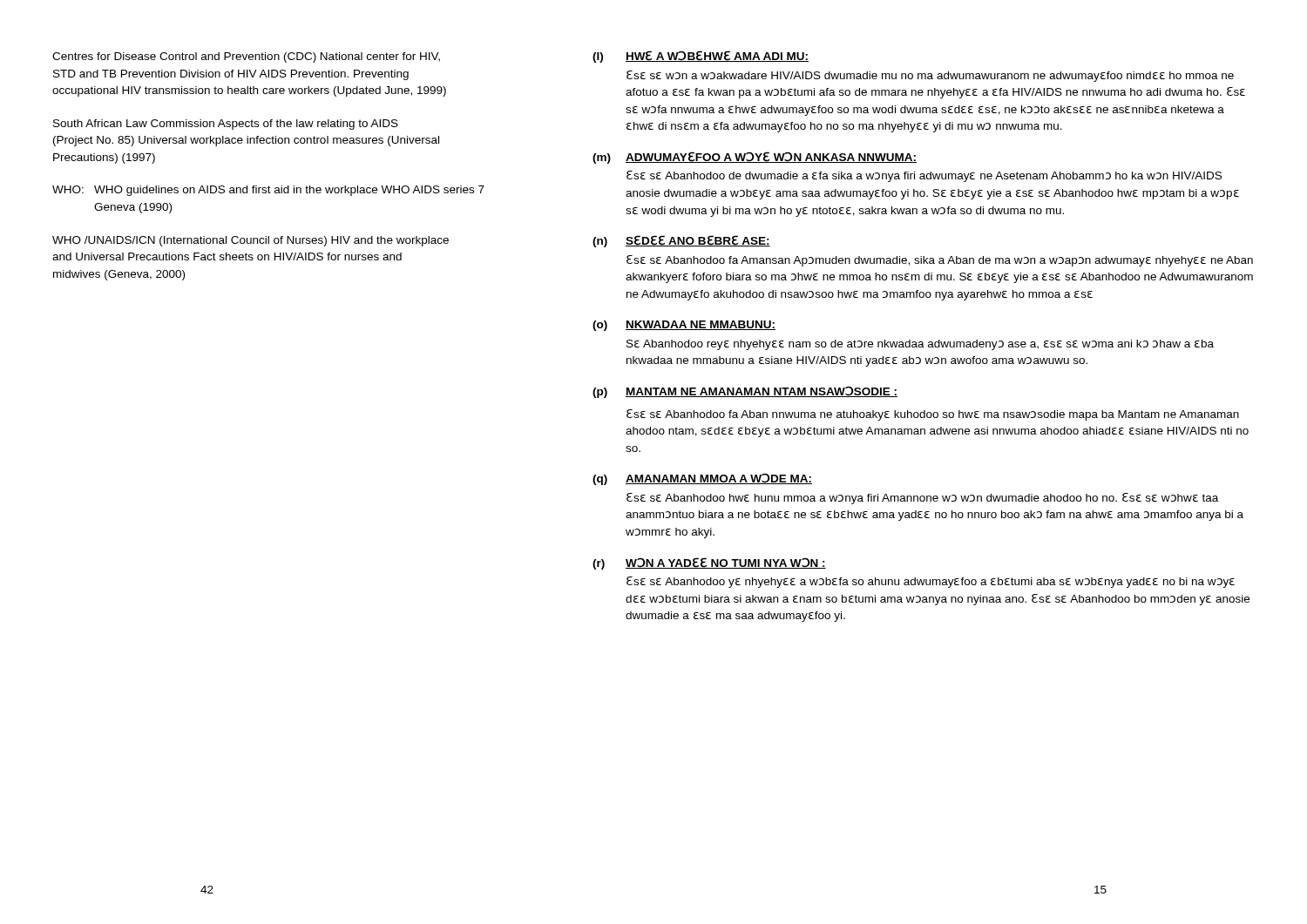Locate the list item that reads "South African Law Commission"

(x=283, y=140)
